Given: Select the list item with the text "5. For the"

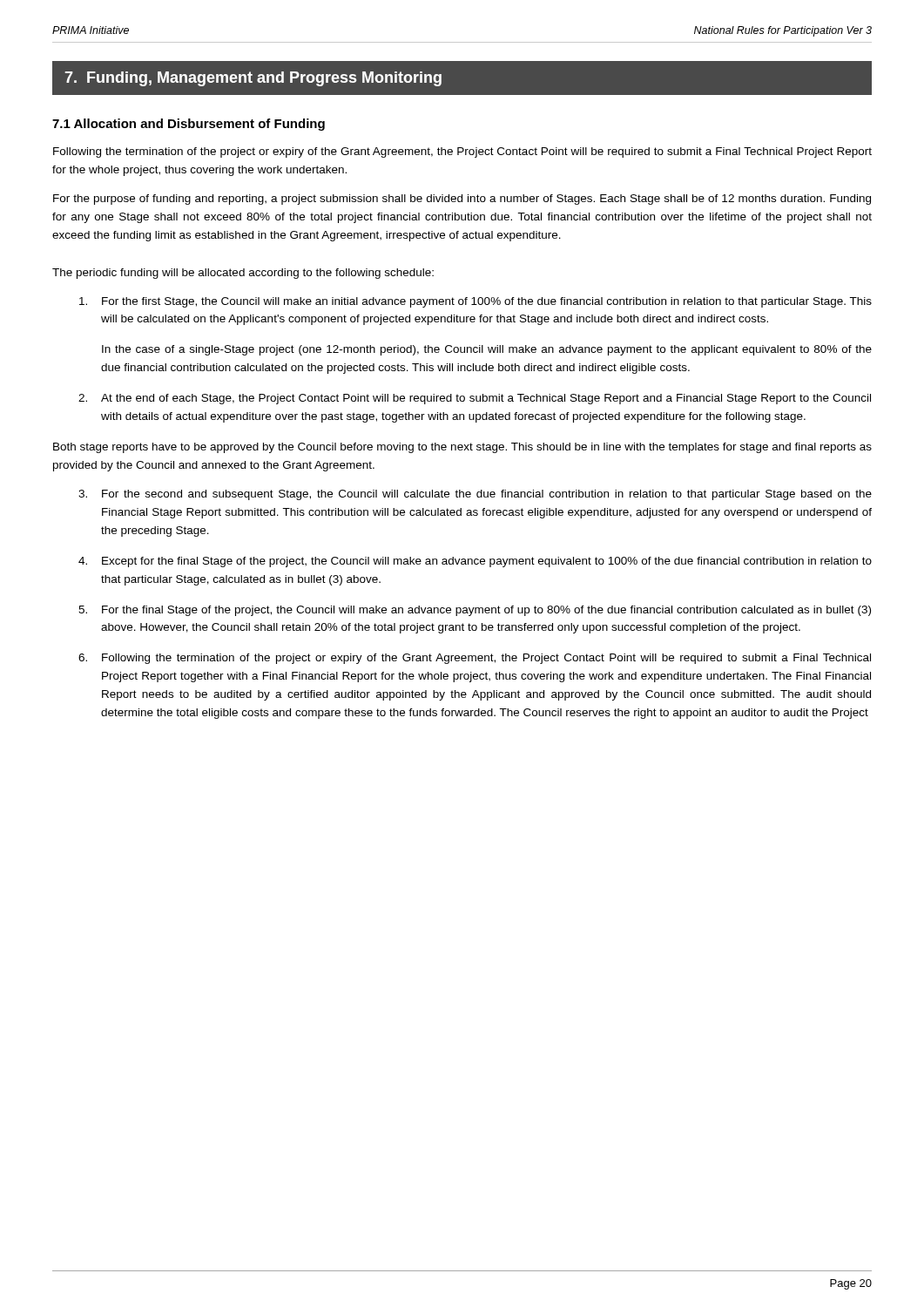Looking at the screenshot, I should pos(475,619).
